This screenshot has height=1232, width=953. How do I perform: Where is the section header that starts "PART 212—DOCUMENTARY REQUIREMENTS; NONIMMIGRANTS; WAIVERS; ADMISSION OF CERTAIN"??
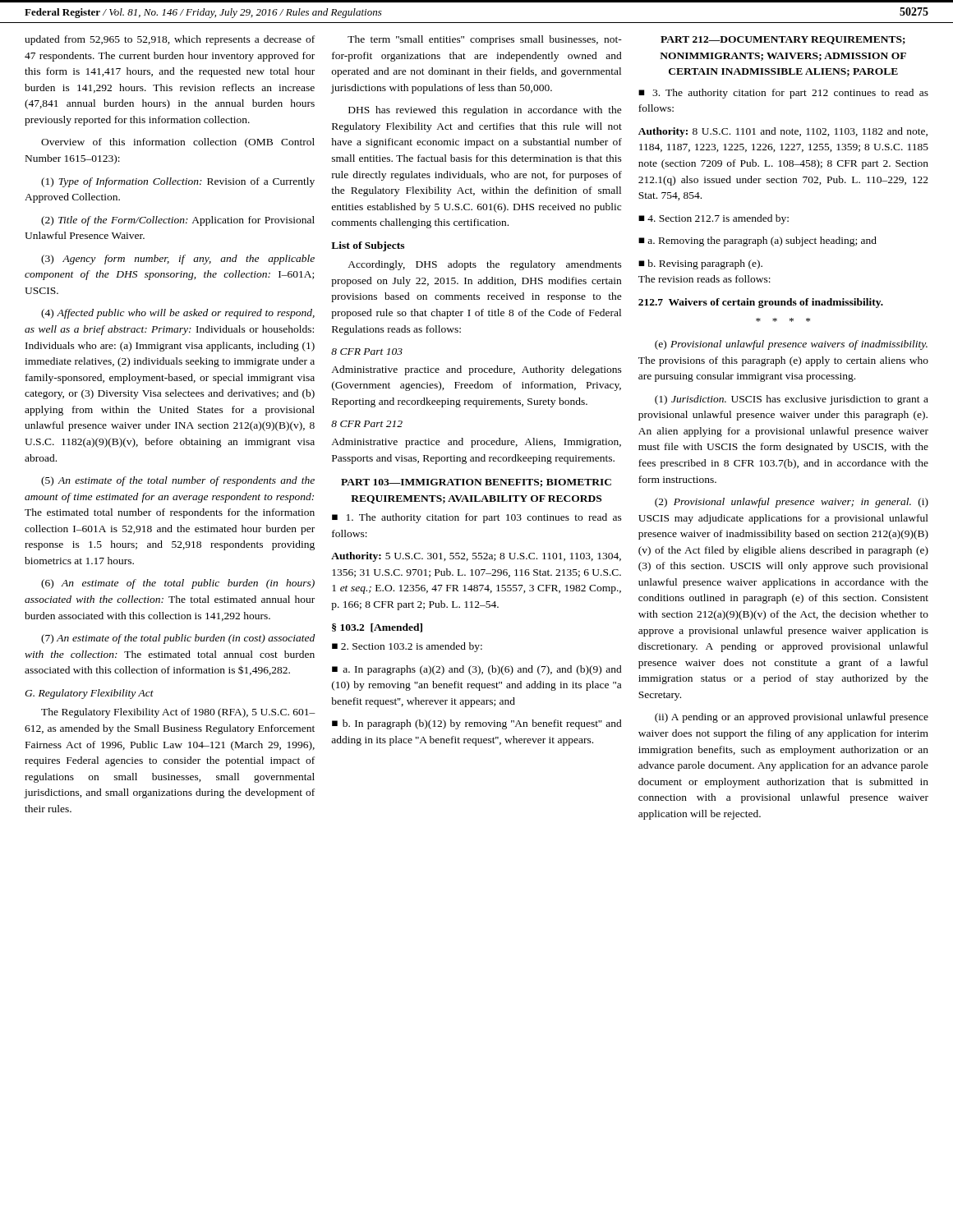[783, 55]
